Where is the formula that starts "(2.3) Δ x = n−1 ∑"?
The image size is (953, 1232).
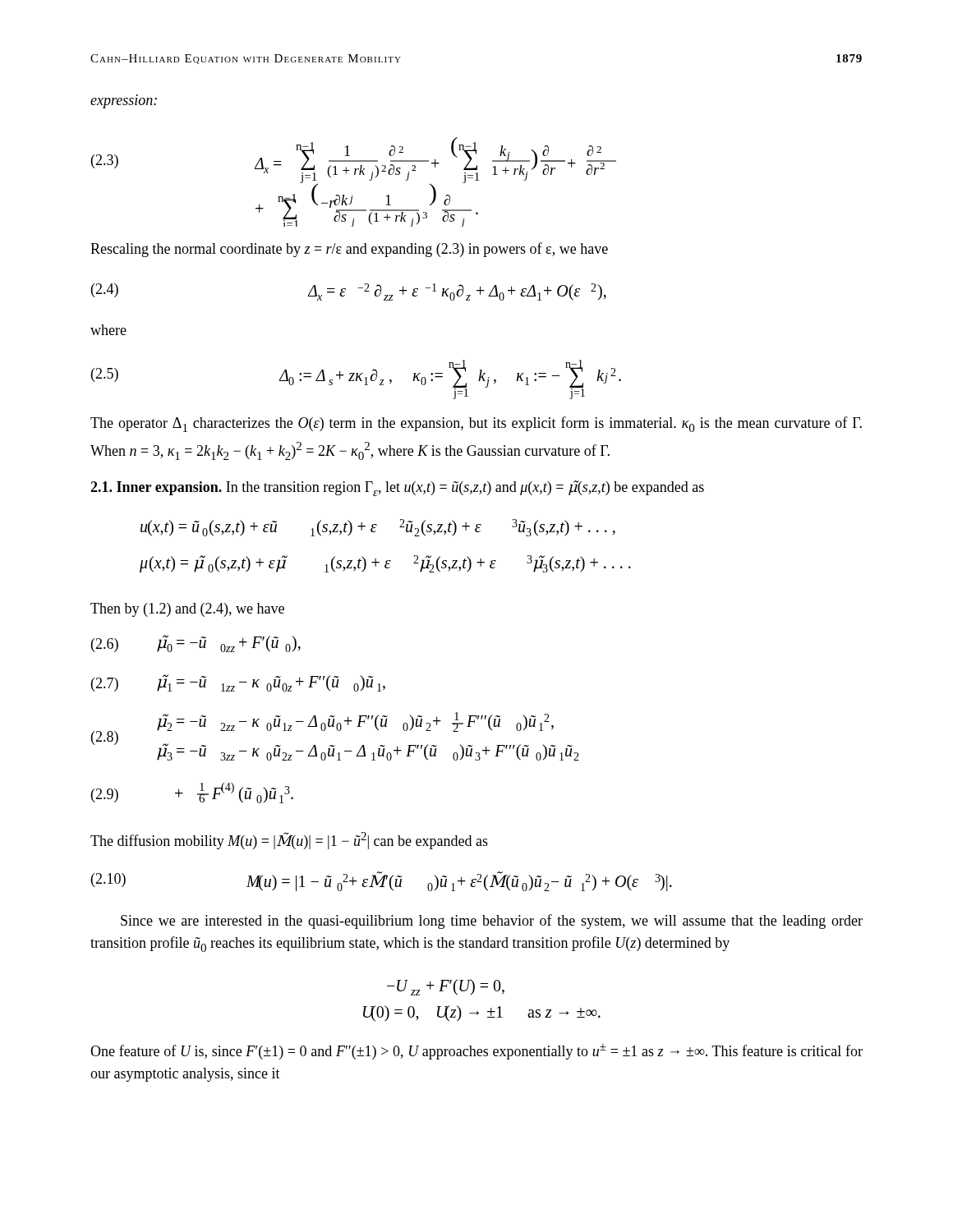(476, 173)
